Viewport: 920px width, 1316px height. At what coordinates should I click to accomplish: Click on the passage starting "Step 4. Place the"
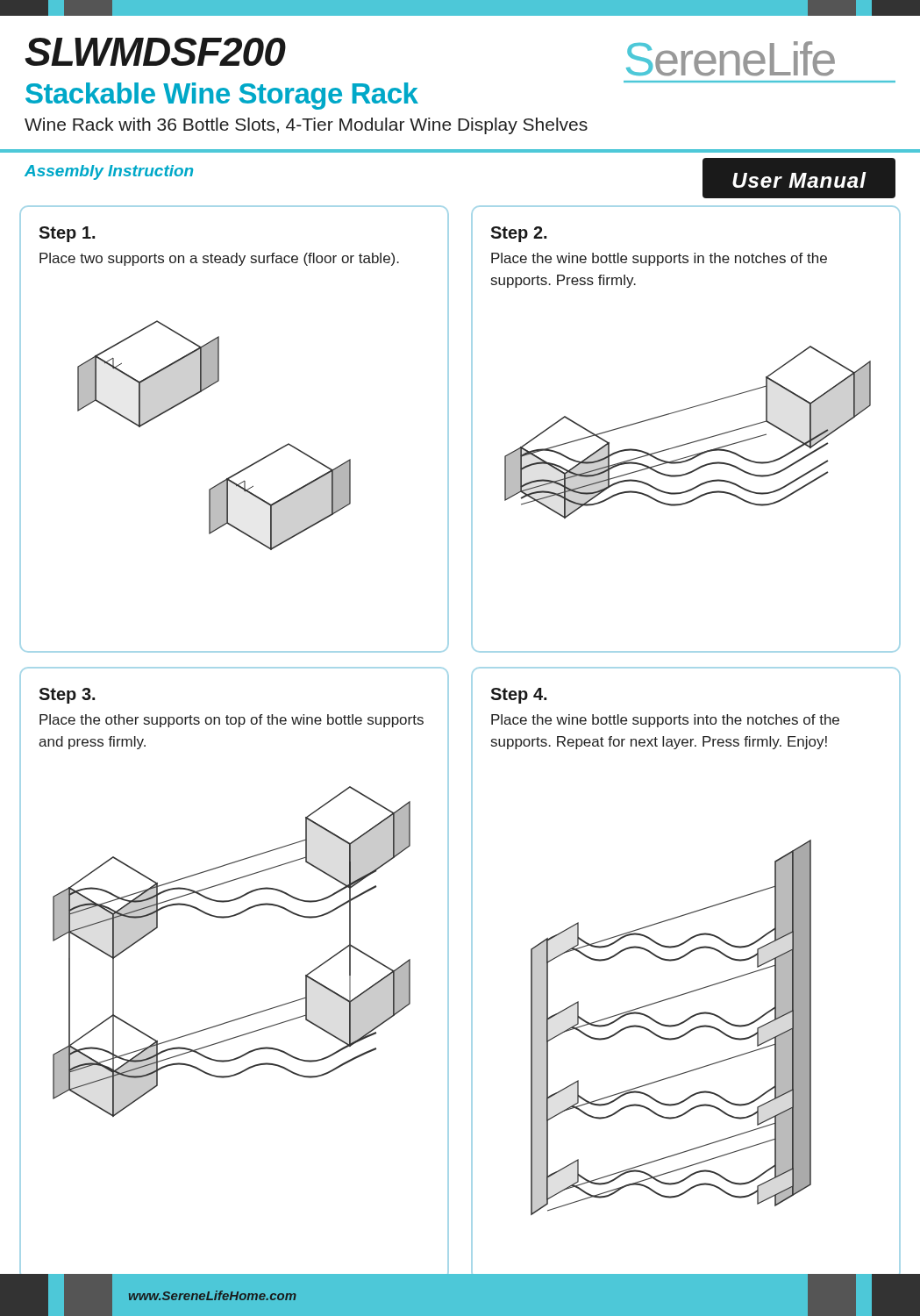[518, 696]
